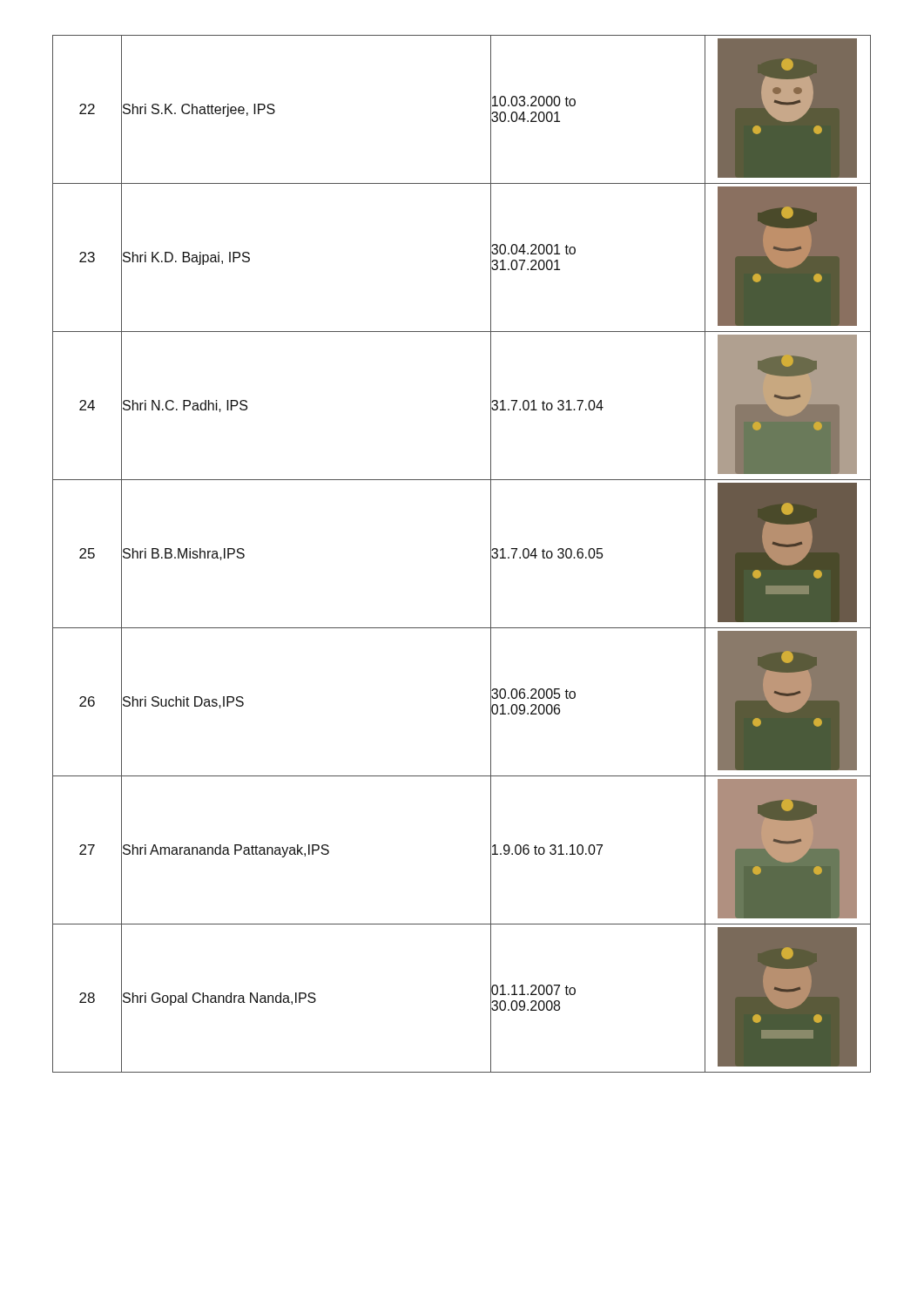Locate the table
924x1307 pixels.
pos(462,554)
